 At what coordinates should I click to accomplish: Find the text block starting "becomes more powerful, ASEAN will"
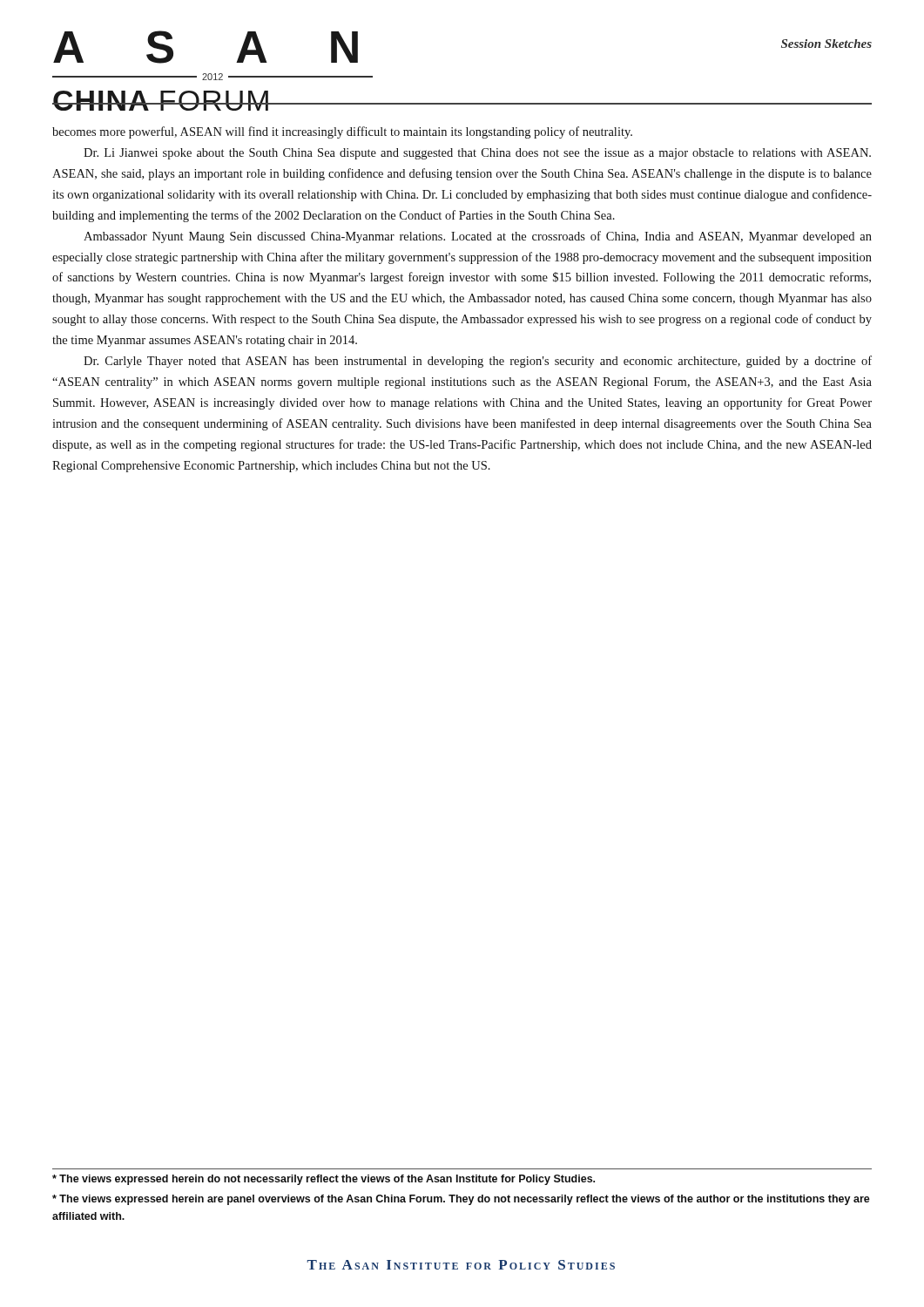[x=462, y=132]
